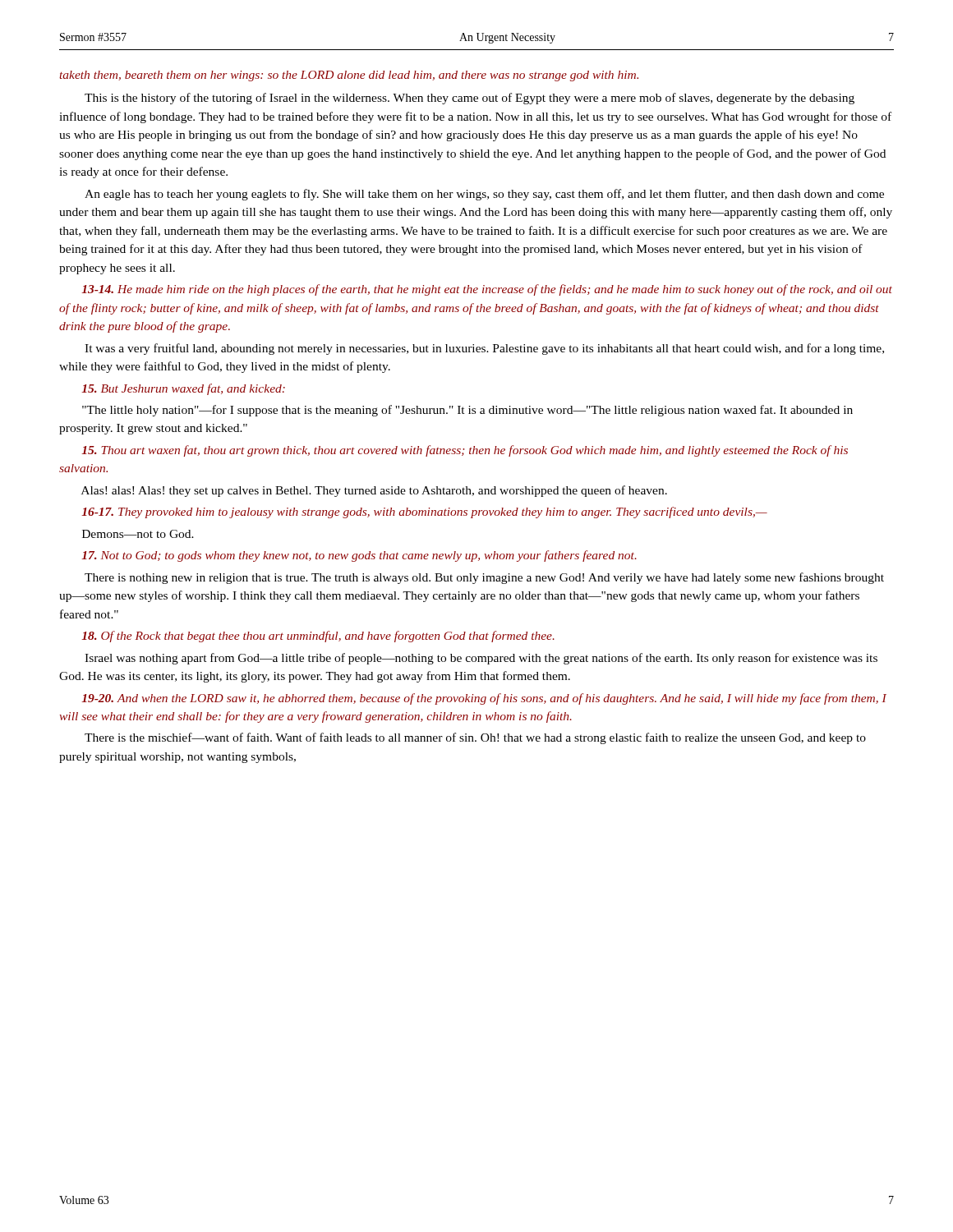The image size is (953, 1232).
Task: Select the text block that says "There is nothing new in religion that"
Action: [476, 596]
